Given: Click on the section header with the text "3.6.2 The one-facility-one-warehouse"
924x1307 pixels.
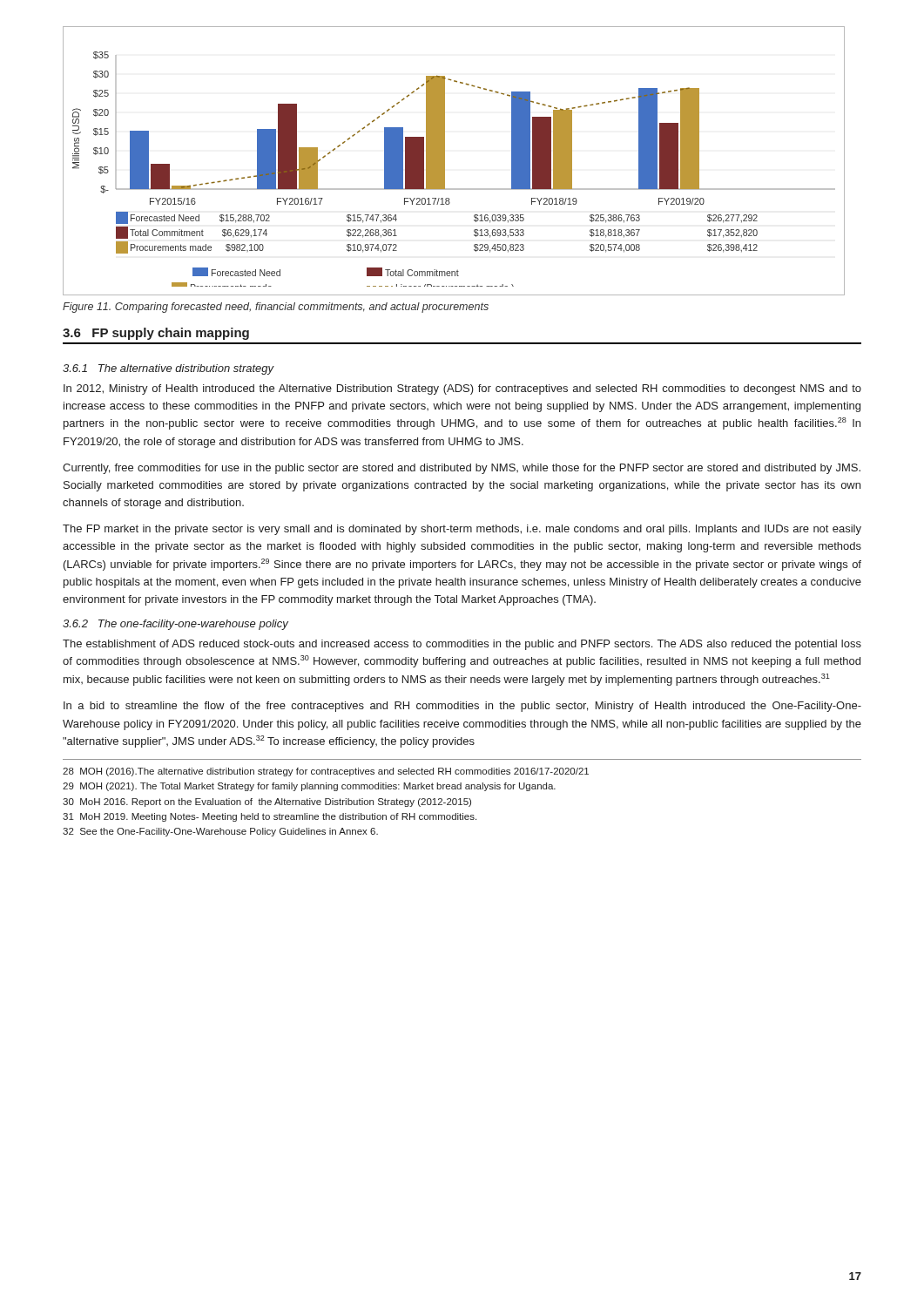Looking at the screenshot, I should (175, 624).
